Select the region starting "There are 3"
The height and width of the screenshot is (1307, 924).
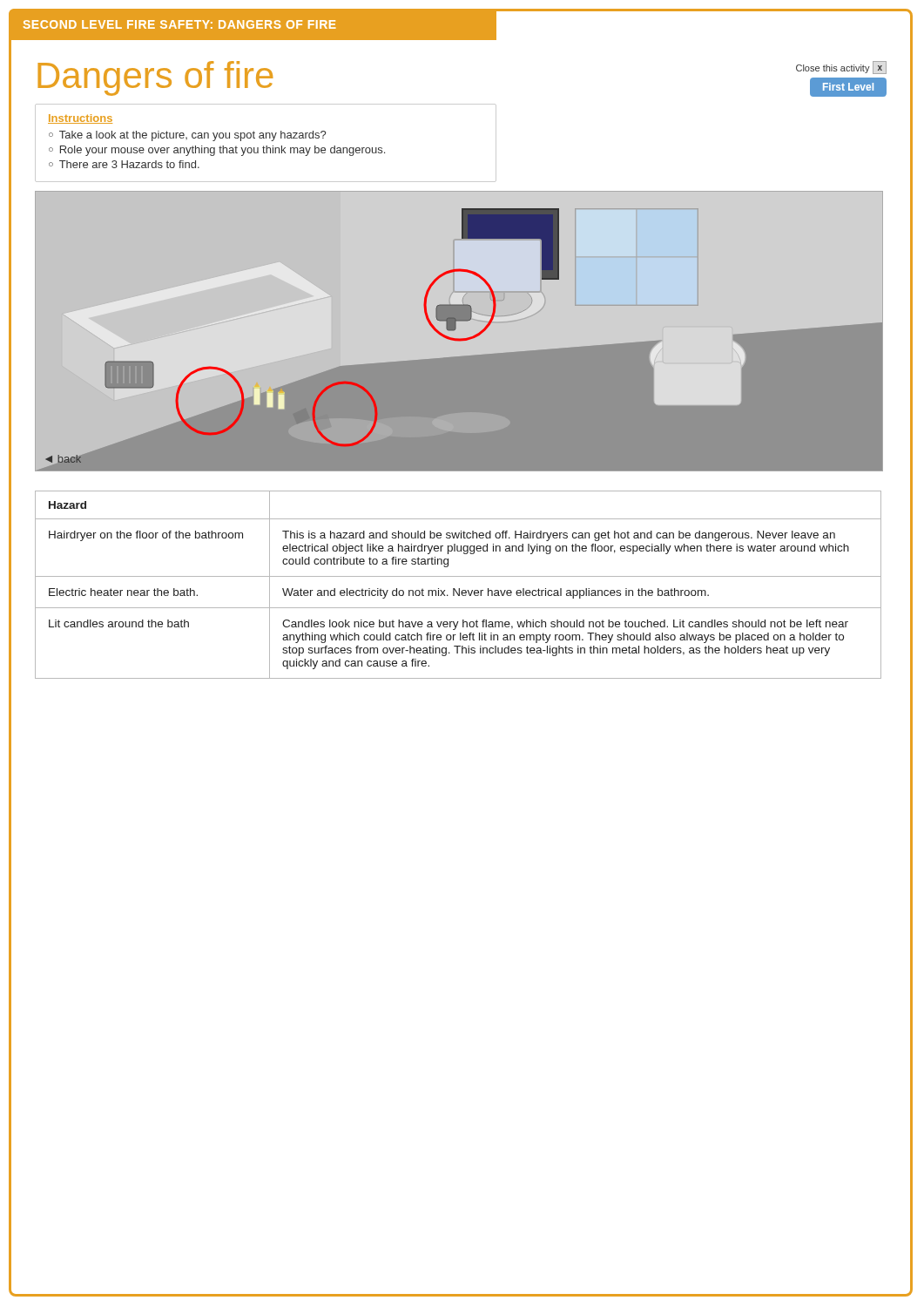click(x=129, y=164)
